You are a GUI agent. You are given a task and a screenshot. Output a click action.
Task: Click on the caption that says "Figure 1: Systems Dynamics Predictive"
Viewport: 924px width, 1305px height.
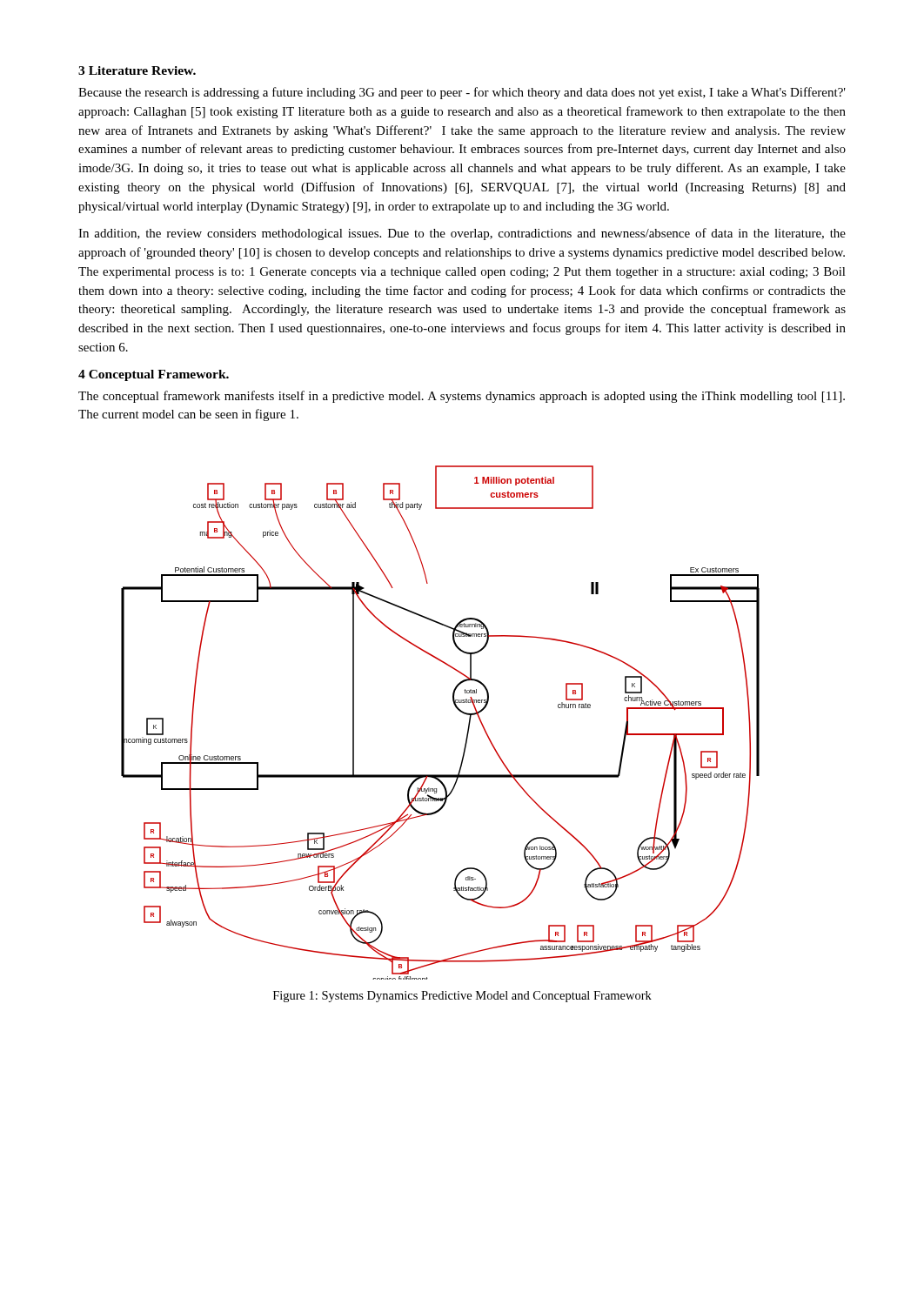(462, 995)
